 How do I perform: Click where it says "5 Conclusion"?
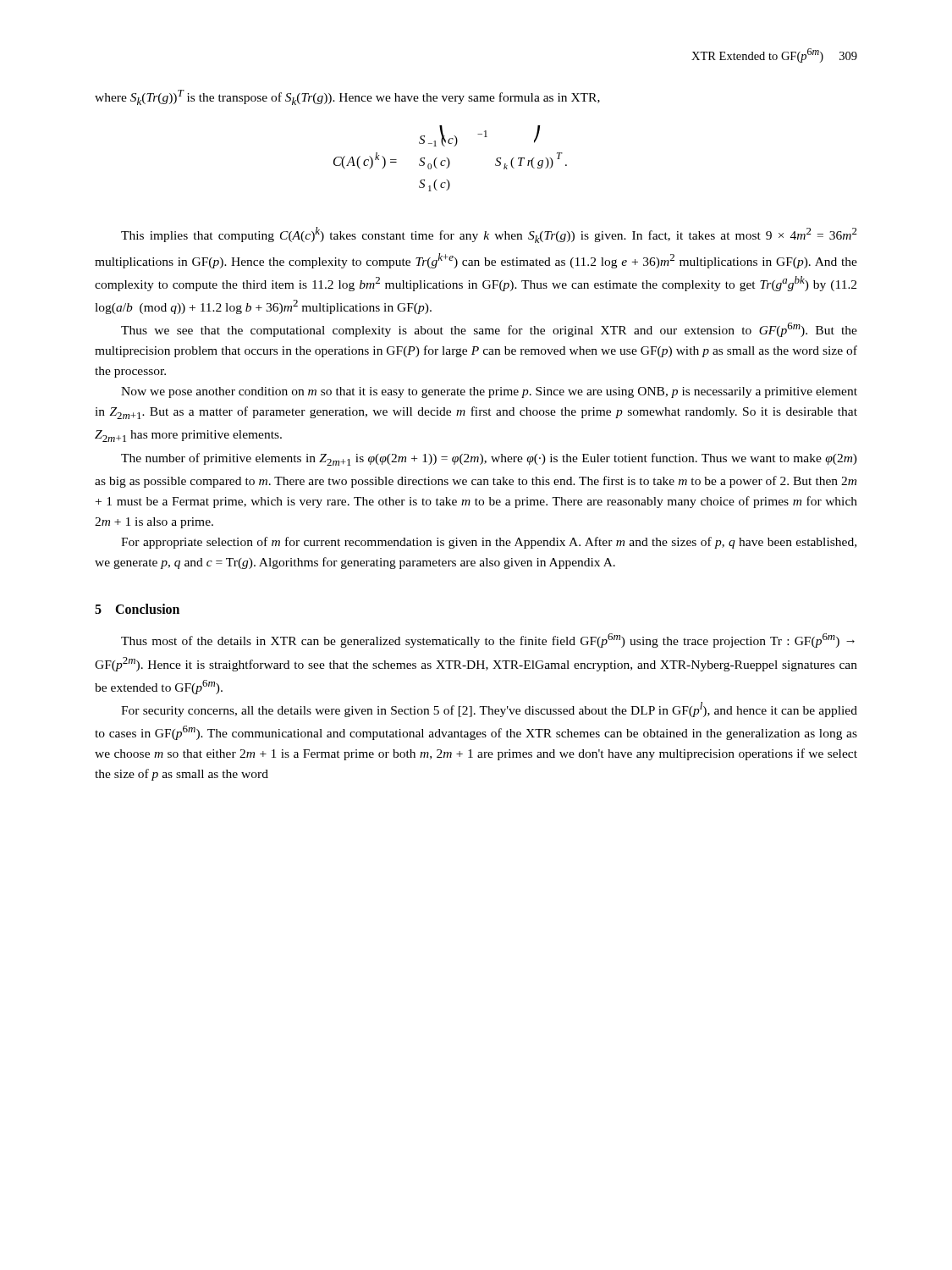(x=137, y=609)
